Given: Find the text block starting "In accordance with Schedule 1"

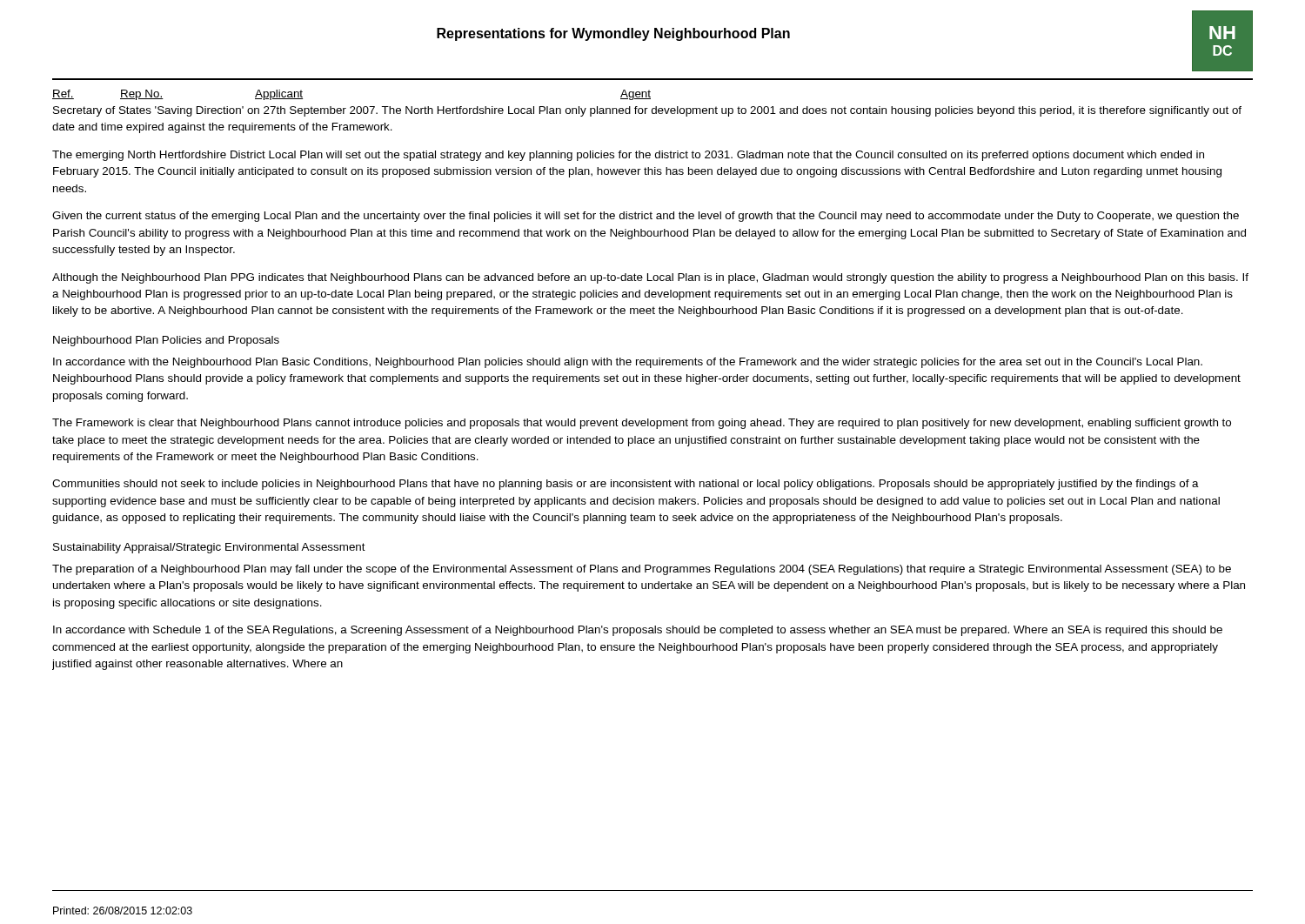Looking at the screenshot, I should (x=637, y=646).
